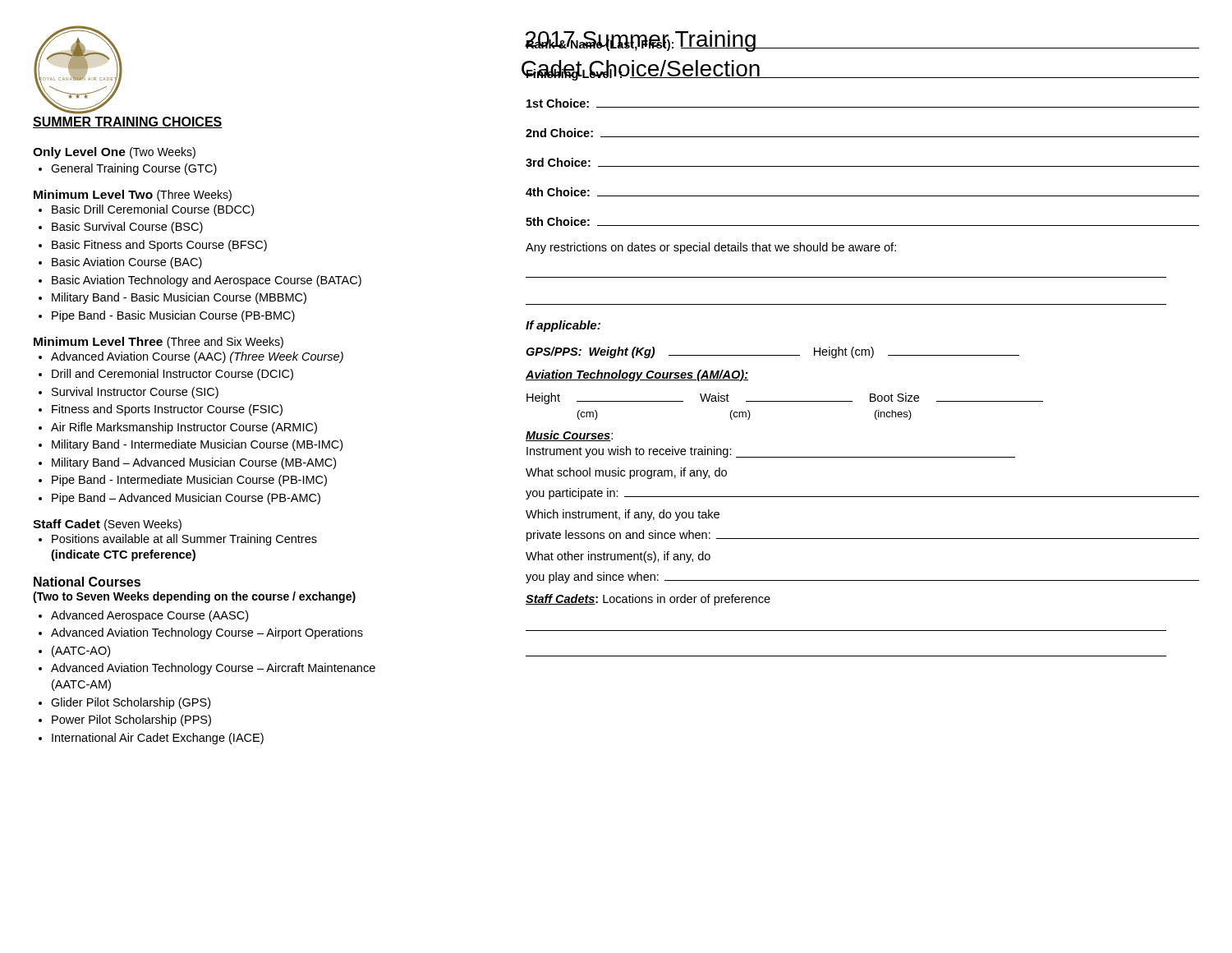Screen dimensions: 953x1232
Task: Find the text starting "Air Rifle Marksmanship Instructor Course (ARMIC)"
Action: [x=272, y=428]
